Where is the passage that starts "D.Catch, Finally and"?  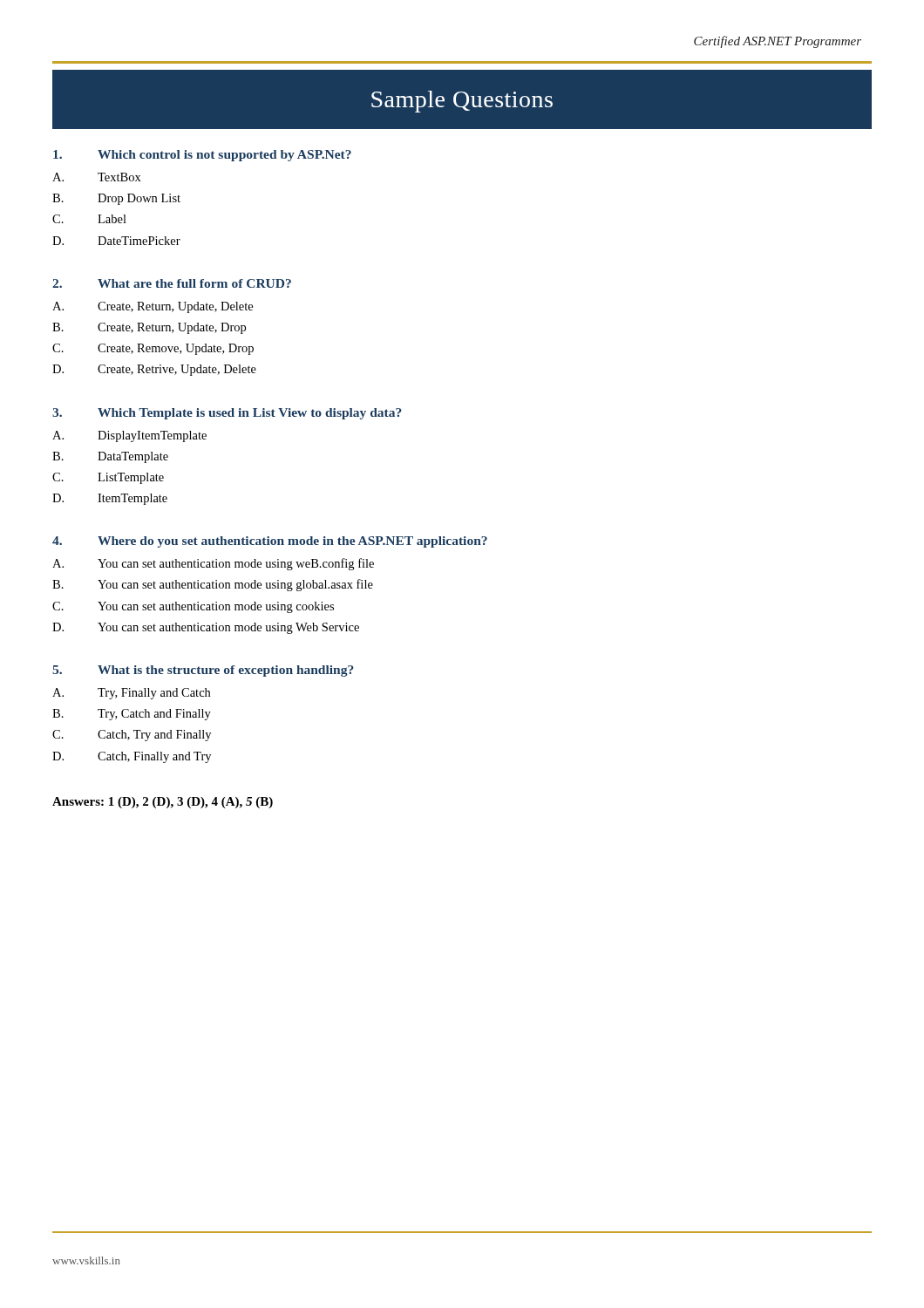(x=132, y=757)
